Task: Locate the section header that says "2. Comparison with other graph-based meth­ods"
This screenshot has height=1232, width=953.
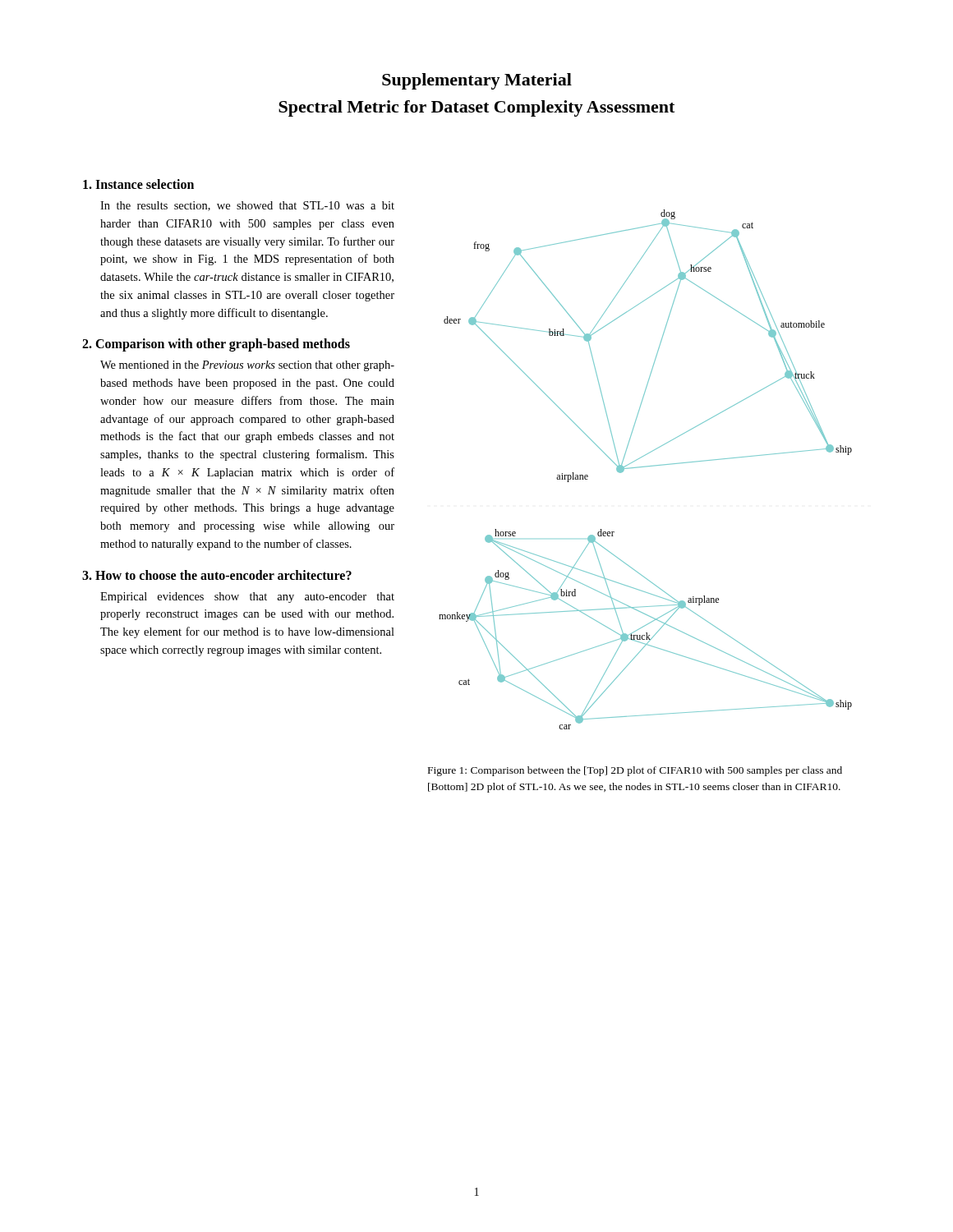Action: 216,344
